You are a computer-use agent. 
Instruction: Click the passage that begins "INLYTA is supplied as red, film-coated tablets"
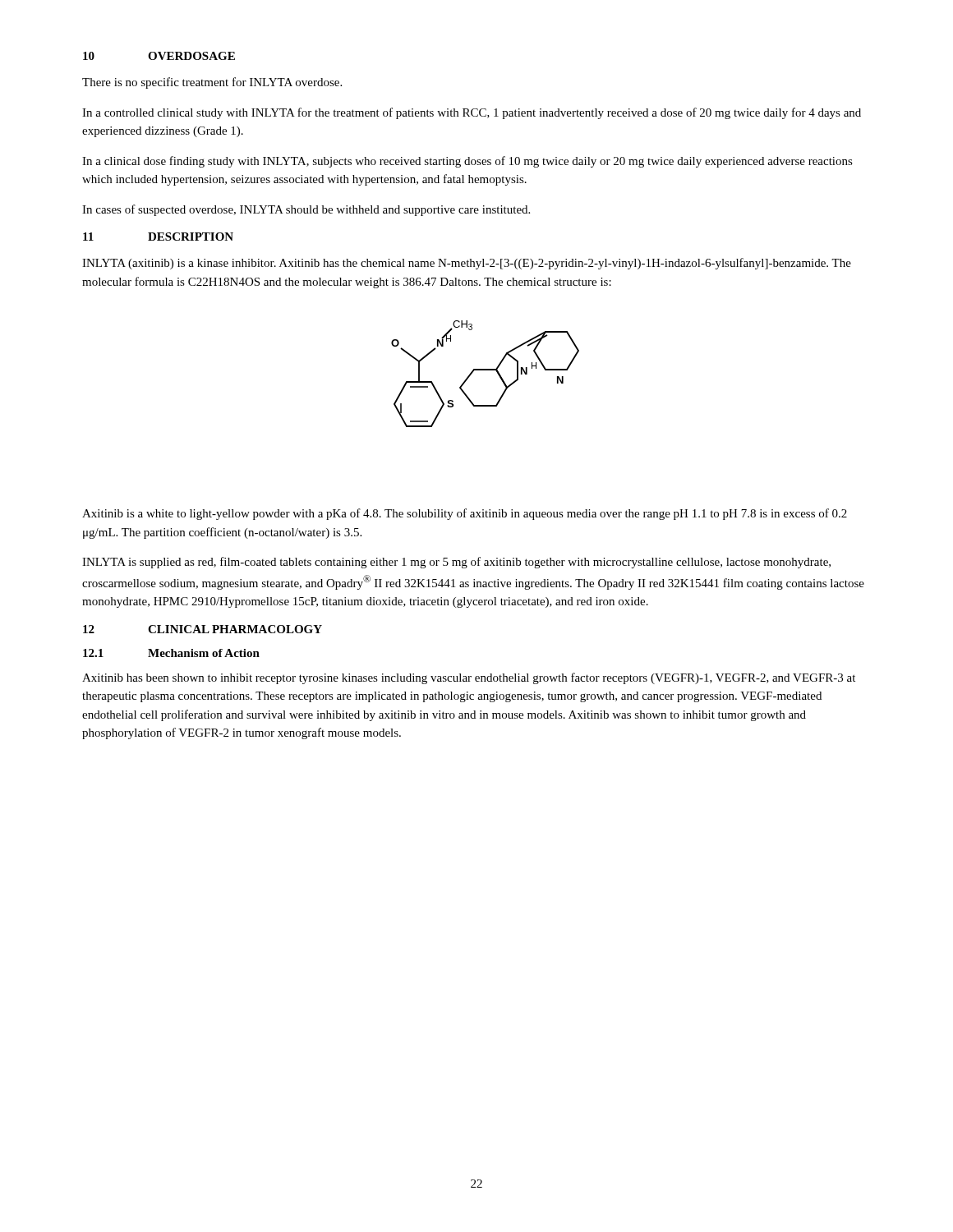coord(473,582)
